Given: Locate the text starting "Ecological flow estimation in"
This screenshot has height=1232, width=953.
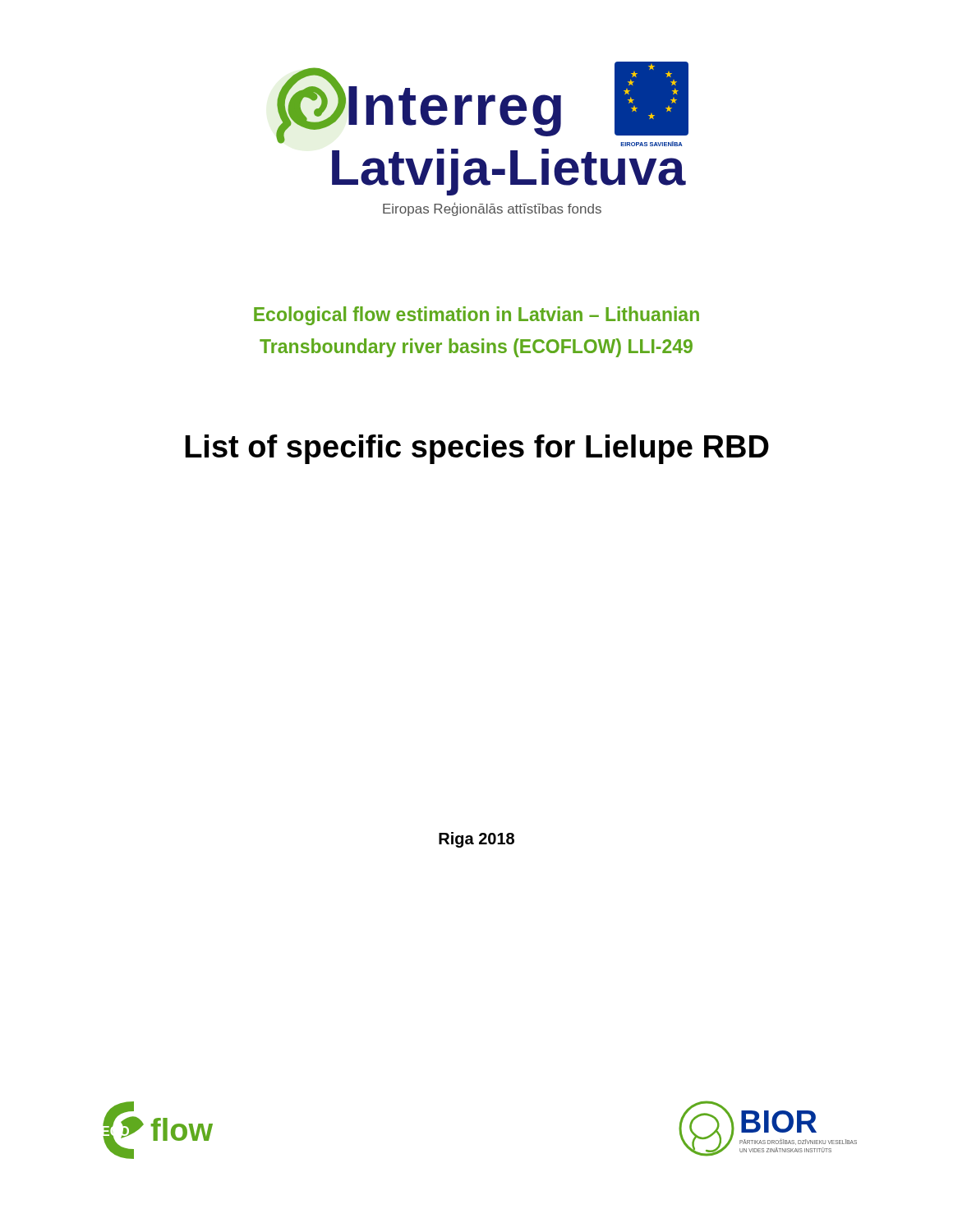Looking at the screenshot, I should pos(476,331).
